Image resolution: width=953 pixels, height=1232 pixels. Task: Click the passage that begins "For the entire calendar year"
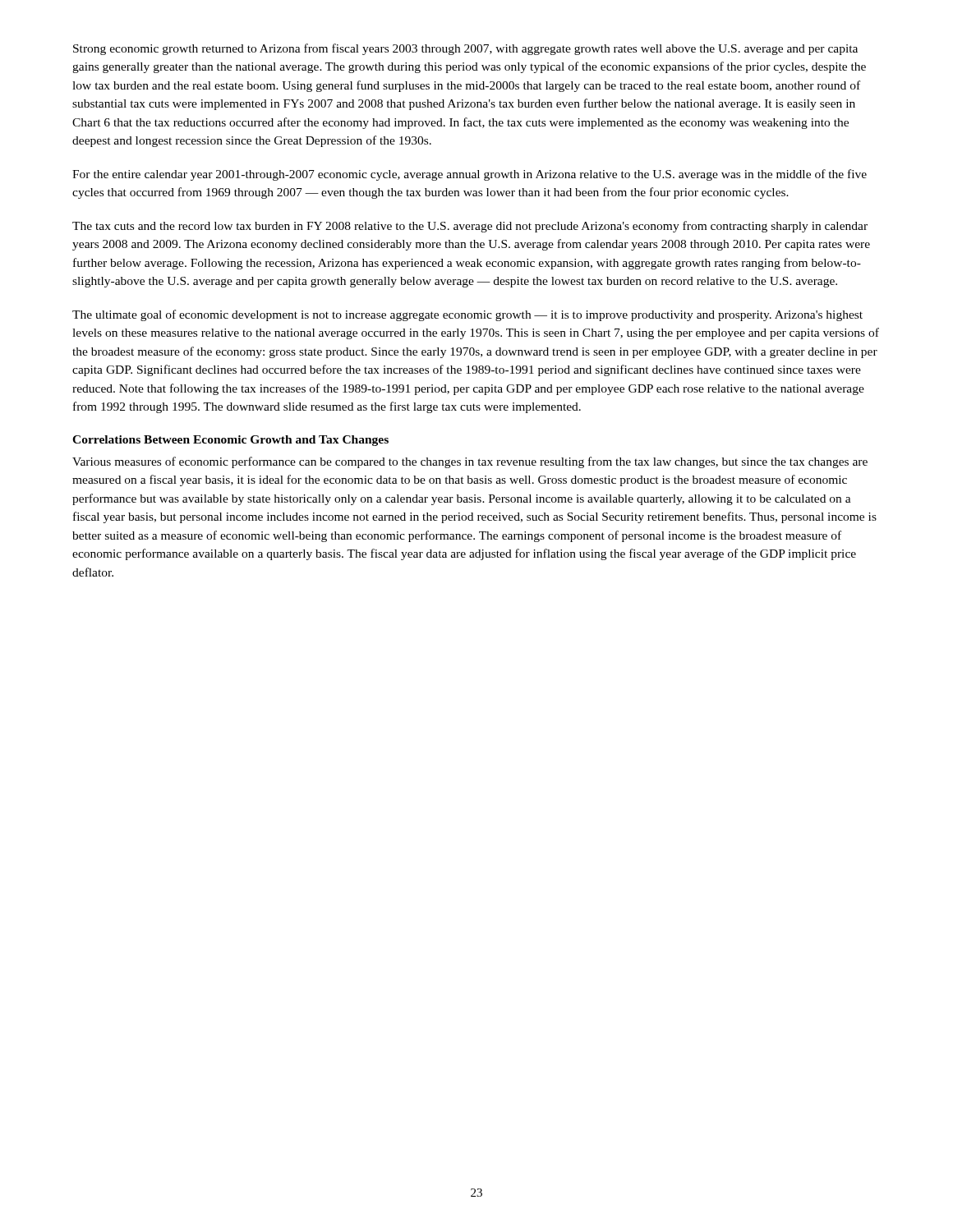point(470,183)
